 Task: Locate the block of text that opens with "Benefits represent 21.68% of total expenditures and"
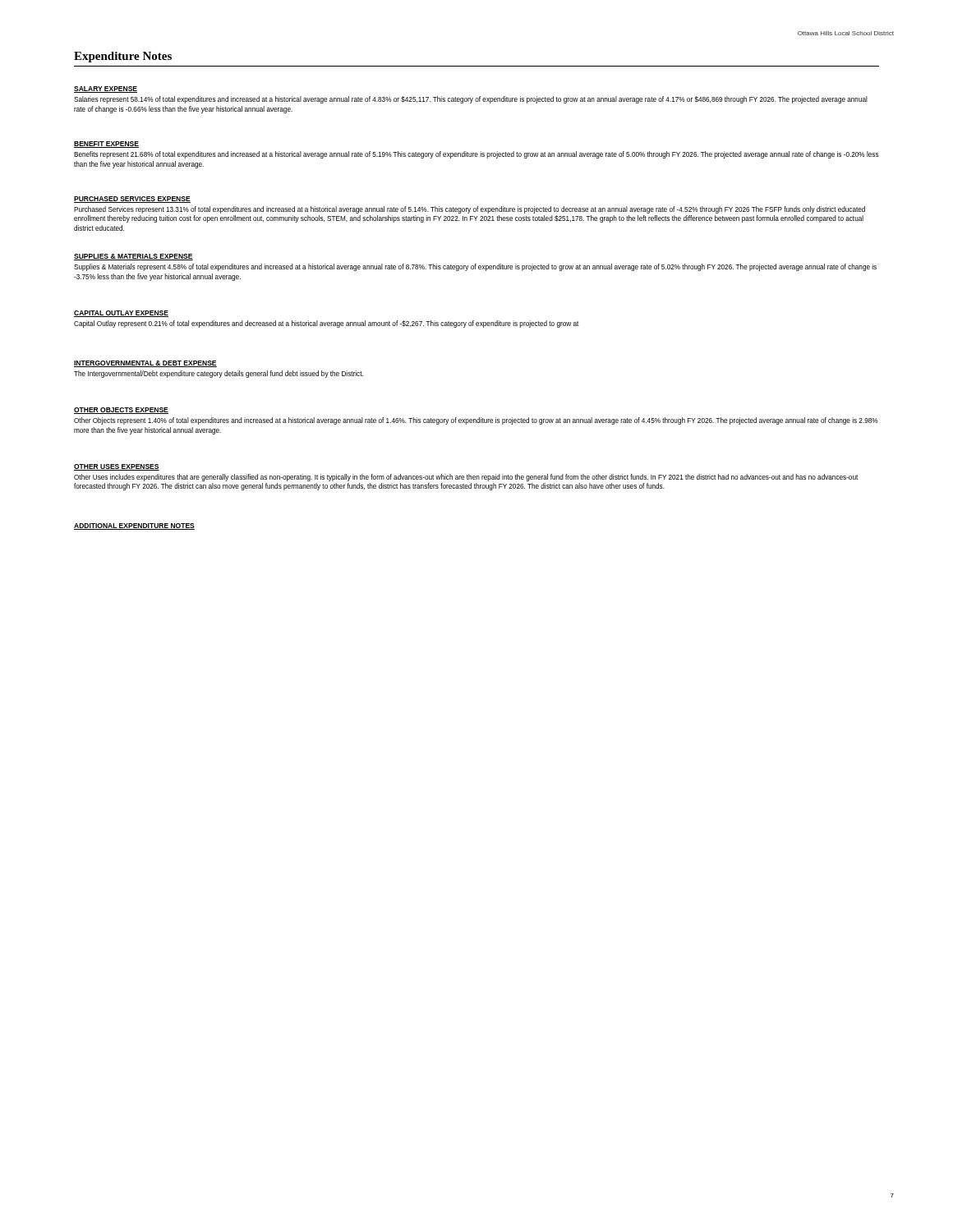(476, 159)
